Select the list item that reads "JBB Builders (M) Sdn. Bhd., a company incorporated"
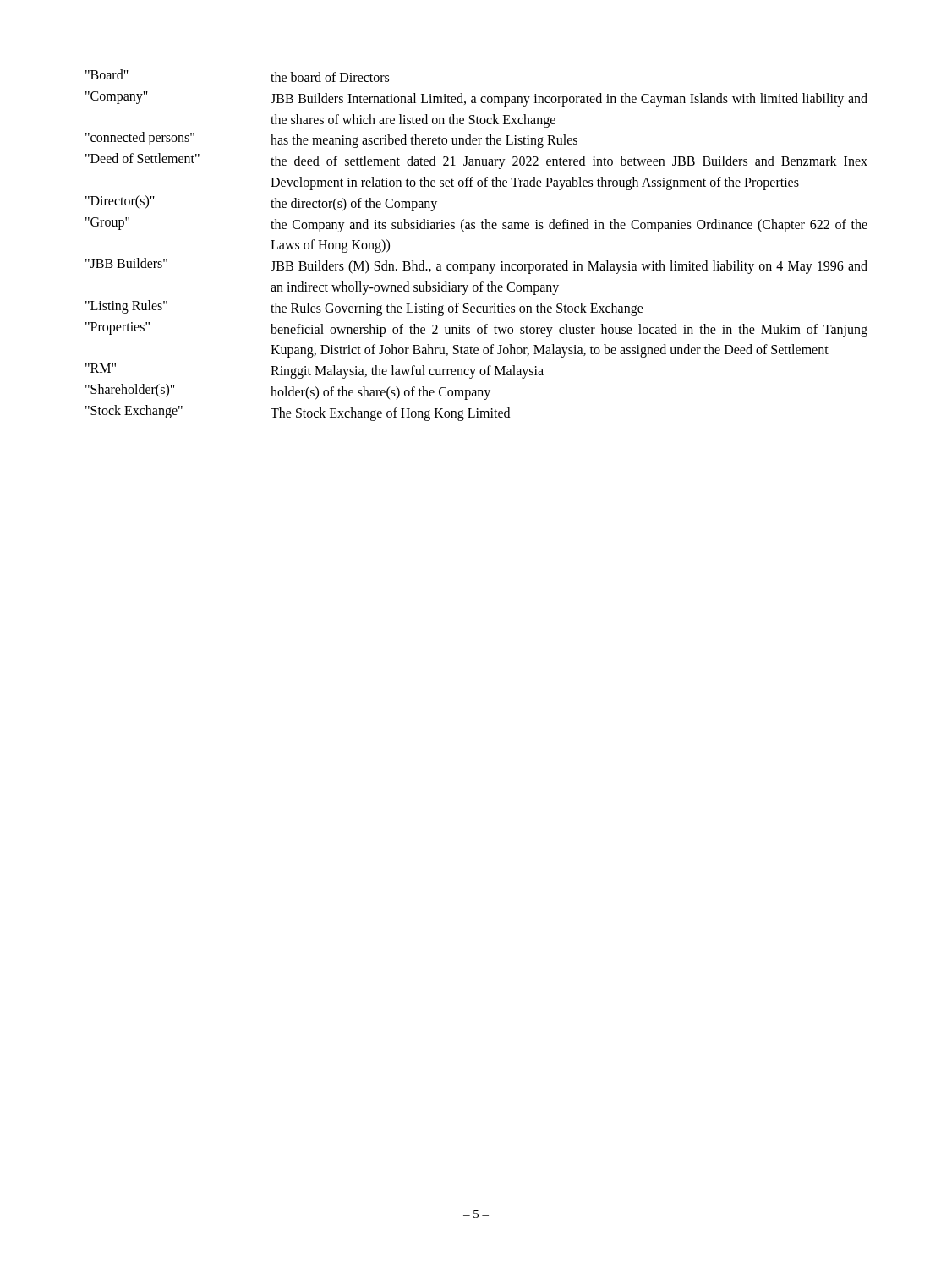This screenshot has width=952, height=1268. pyautogui.click(x=569, y=276)
